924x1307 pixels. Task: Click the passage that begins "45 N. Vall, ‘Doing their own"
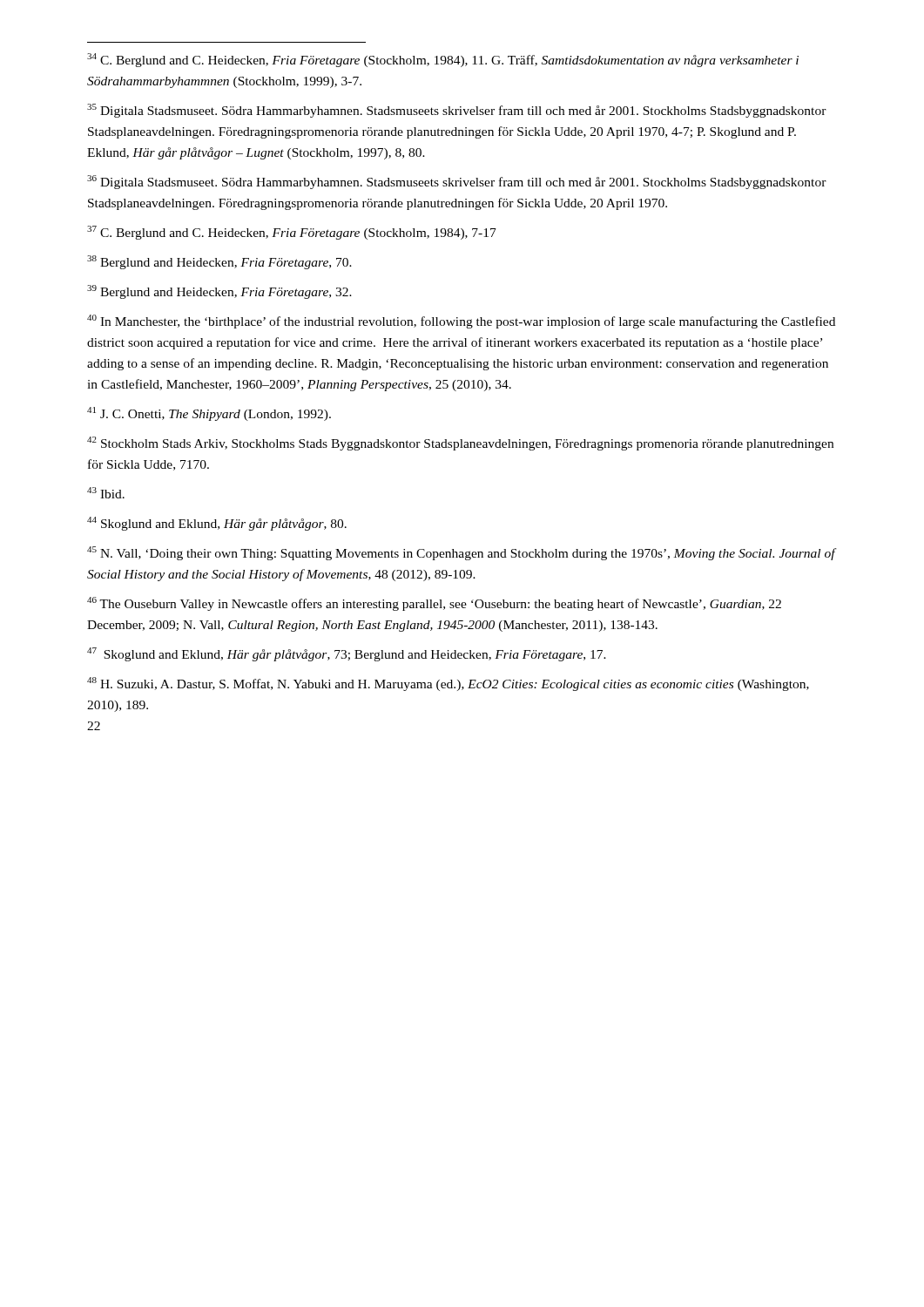(x=461, y=563)
